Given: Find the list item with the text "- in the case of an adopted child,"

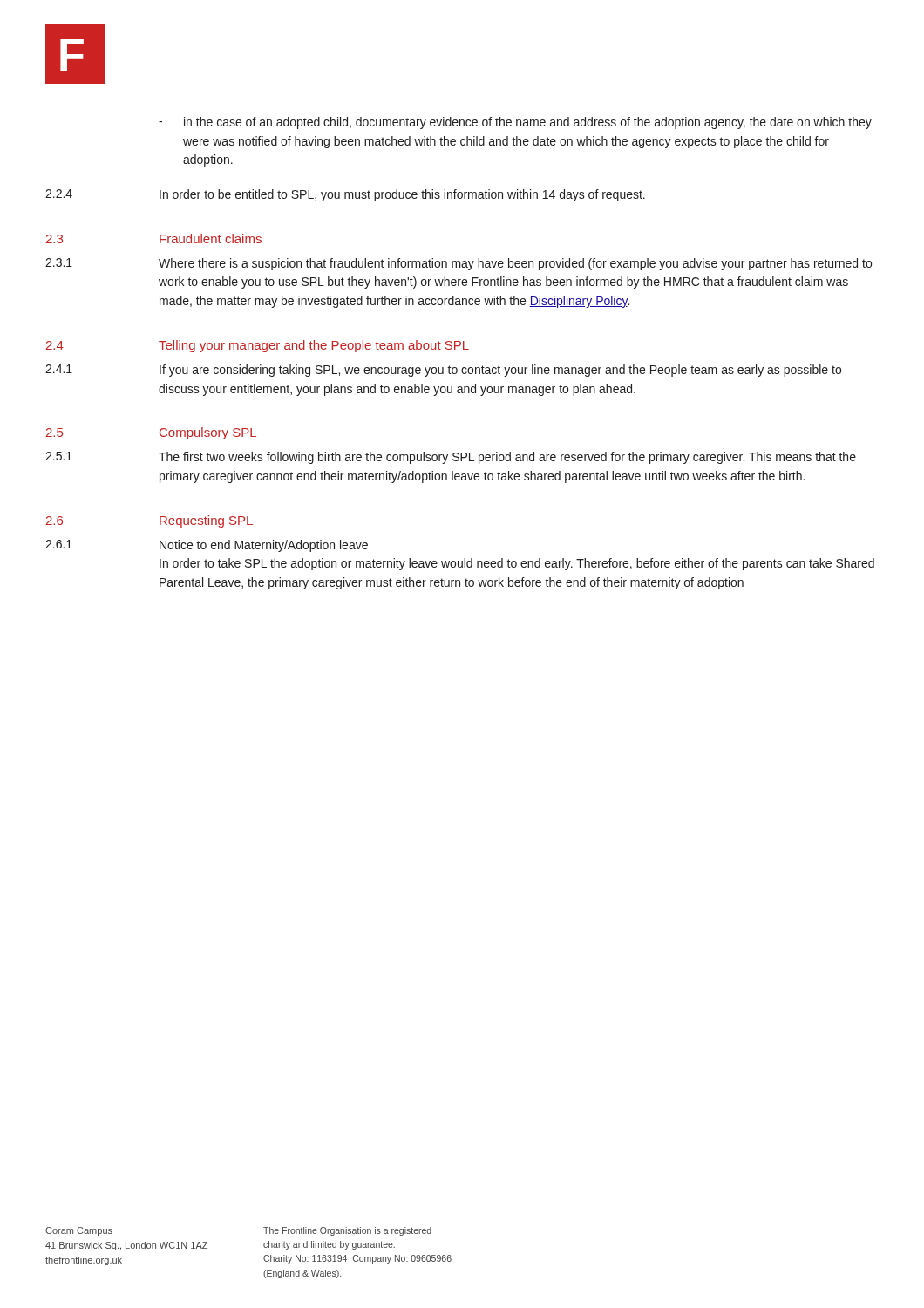Looking at the screenshot, I should pyautogui.click(x=519, y=142).
